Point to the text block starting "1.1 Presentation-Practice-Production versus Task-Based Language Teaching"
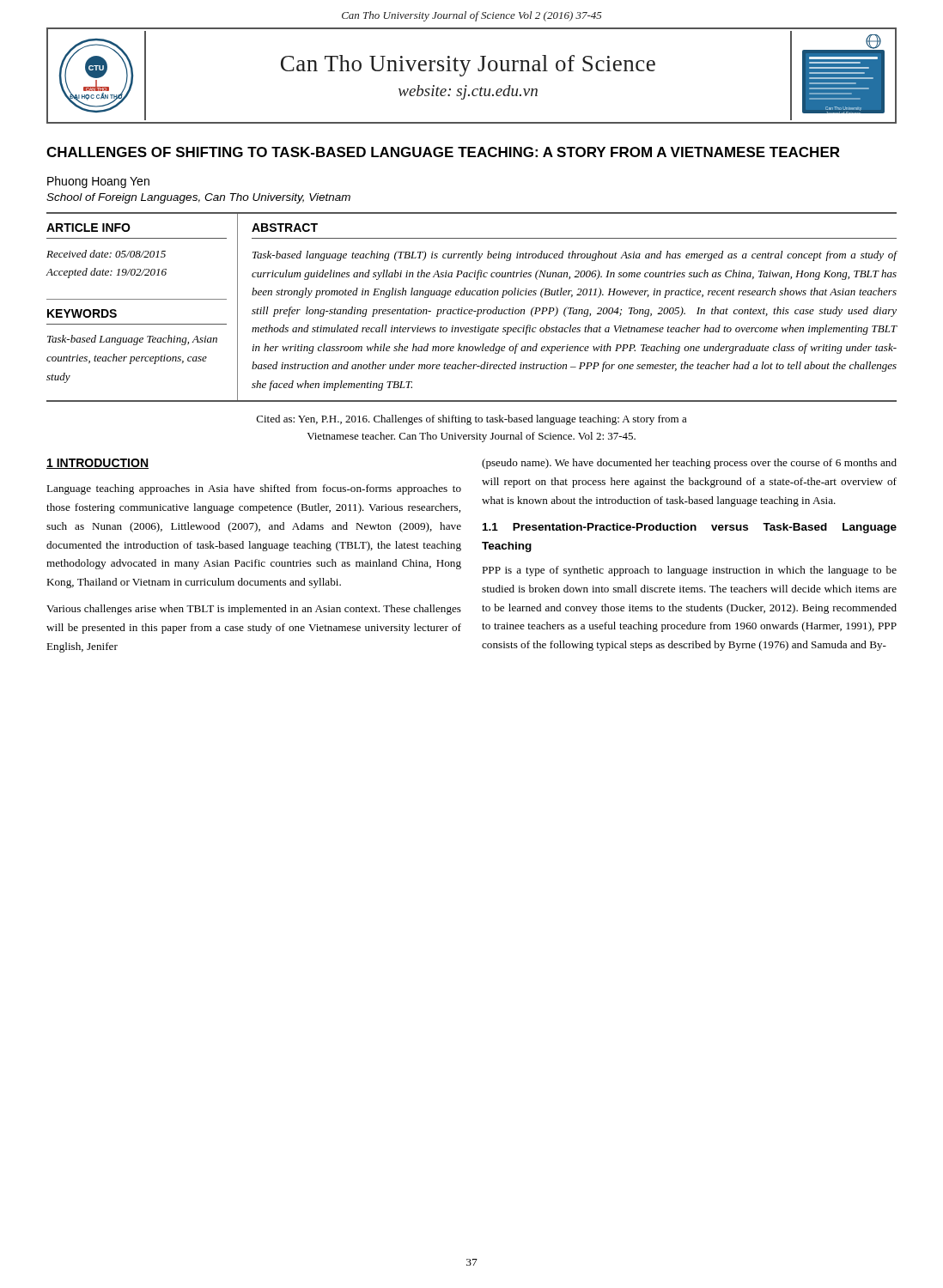The width and height of the screenshot is (943, 1288). (689, 536)
